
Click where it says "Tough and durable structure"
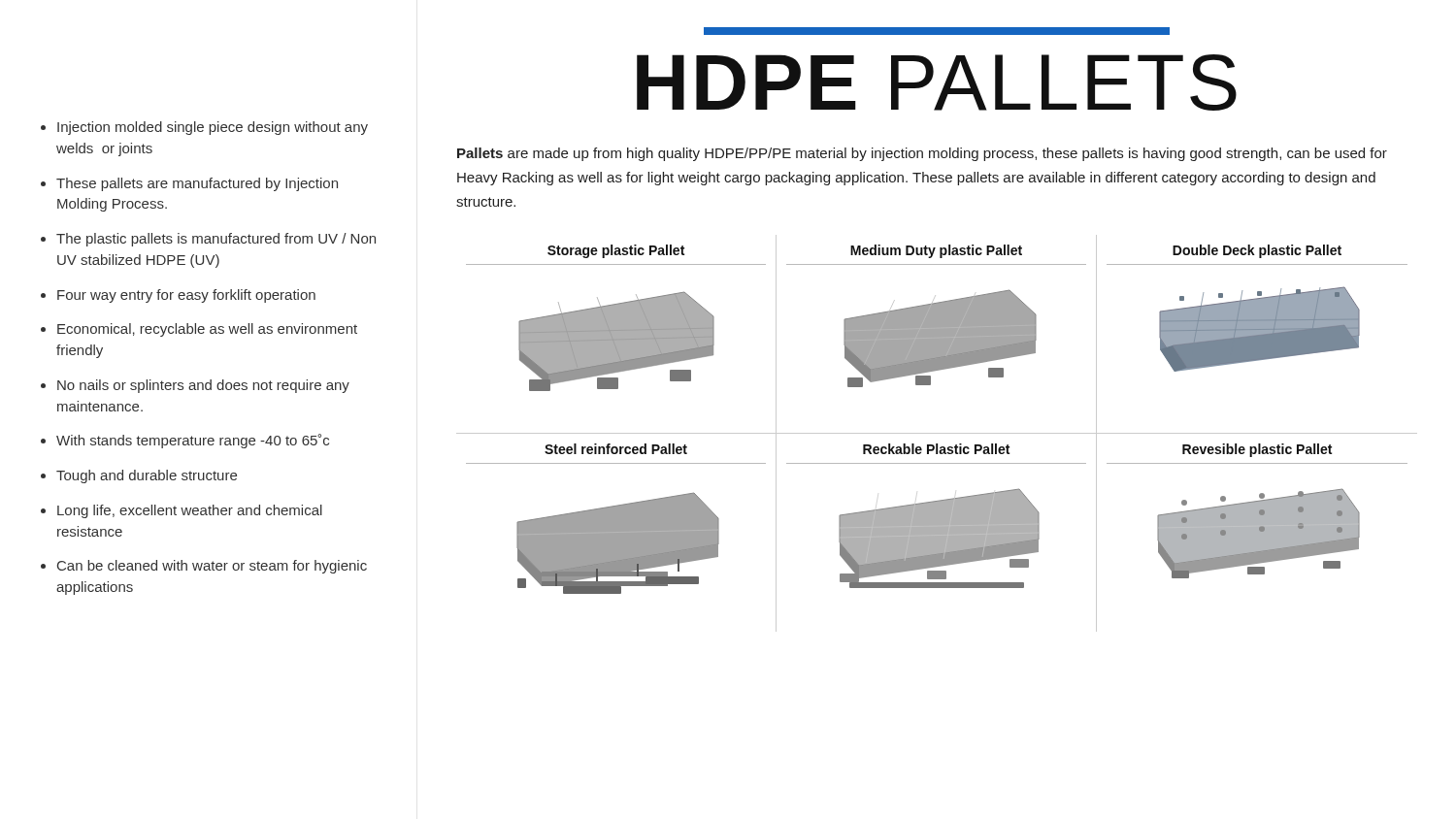click(x=147, y=475)
